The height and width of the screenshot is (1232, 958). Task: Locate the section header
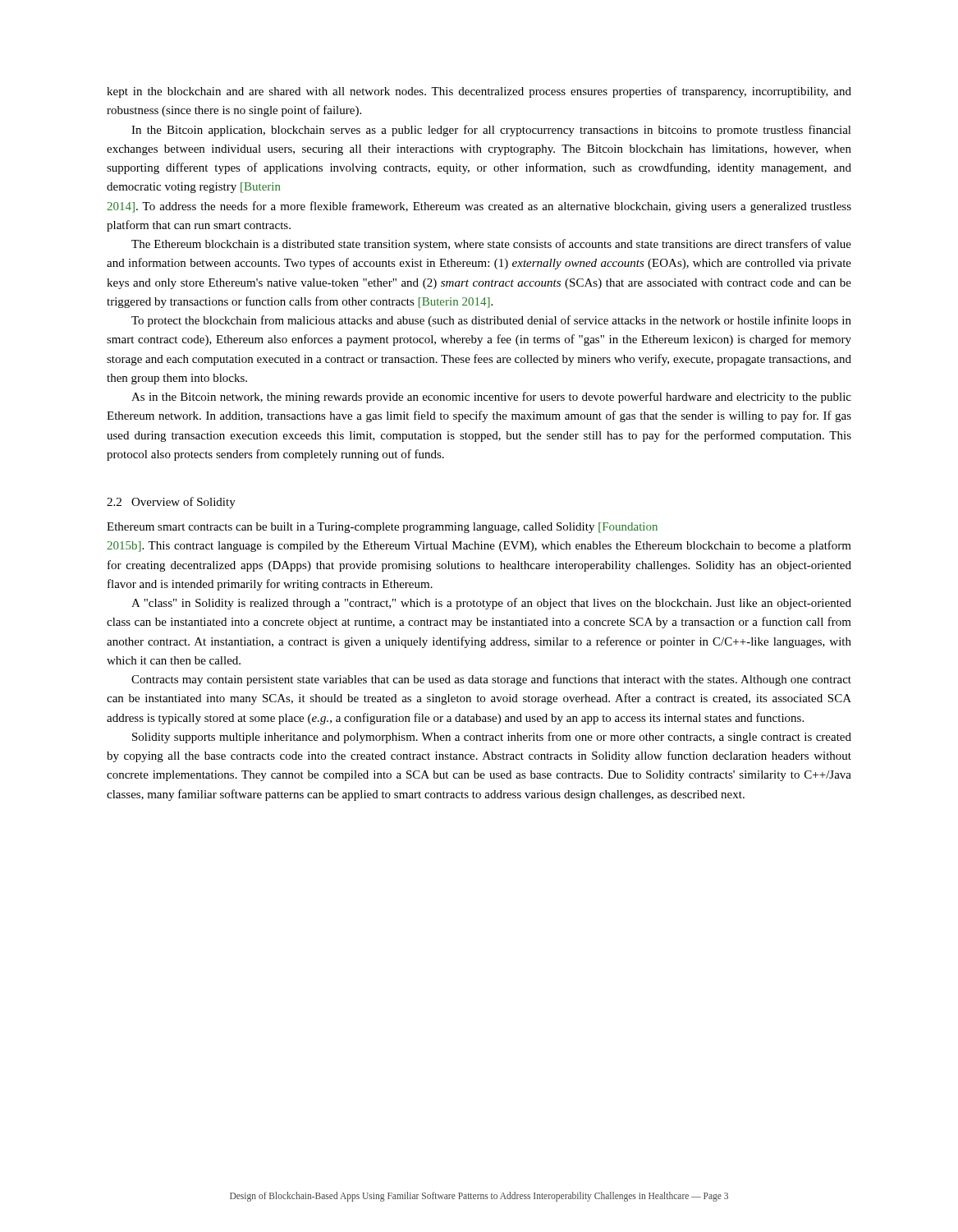(x=171, y=502)
